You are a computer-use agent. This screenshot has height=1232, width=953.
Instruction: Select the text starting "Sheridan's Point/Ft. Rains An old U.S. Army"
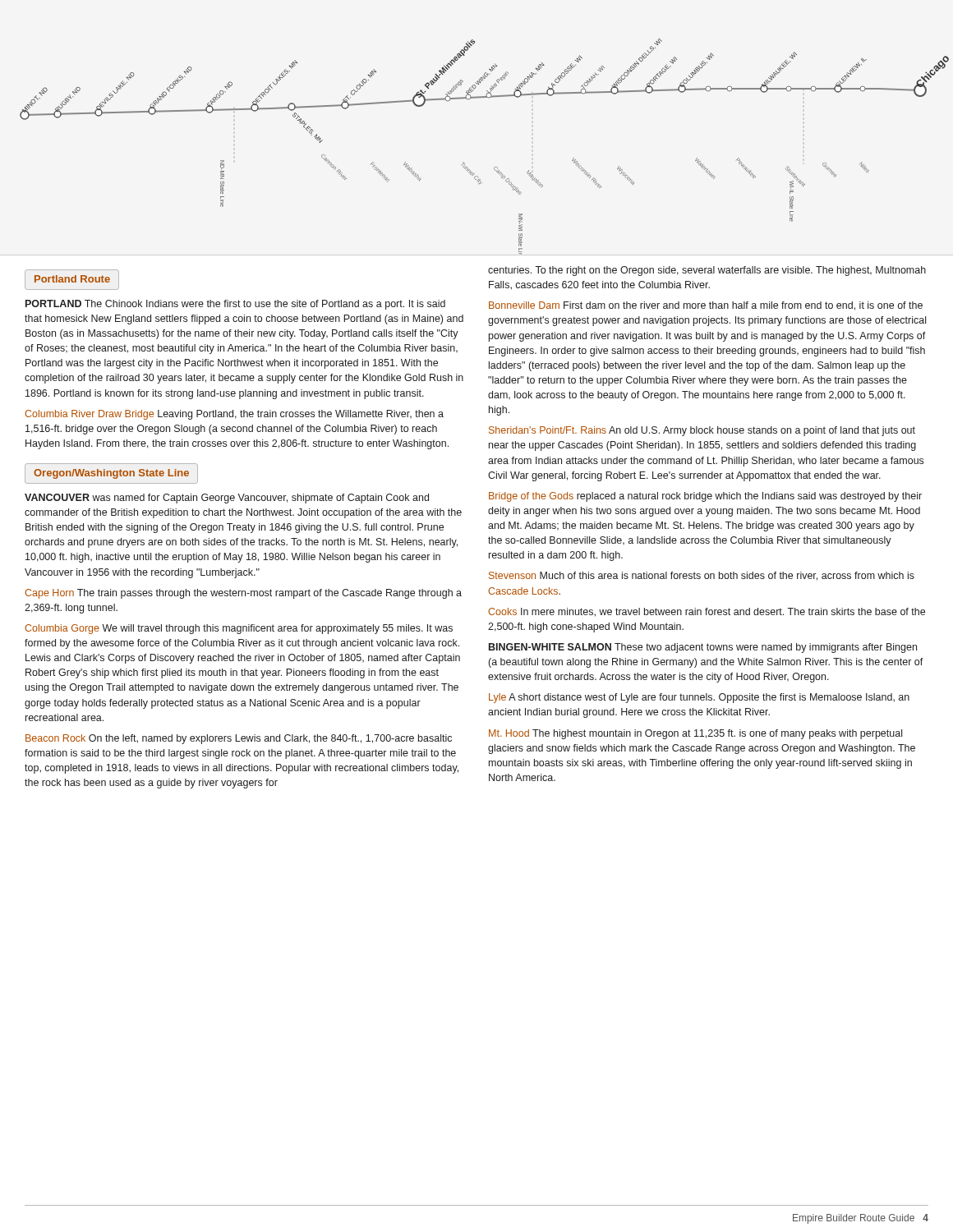[706, 453]
